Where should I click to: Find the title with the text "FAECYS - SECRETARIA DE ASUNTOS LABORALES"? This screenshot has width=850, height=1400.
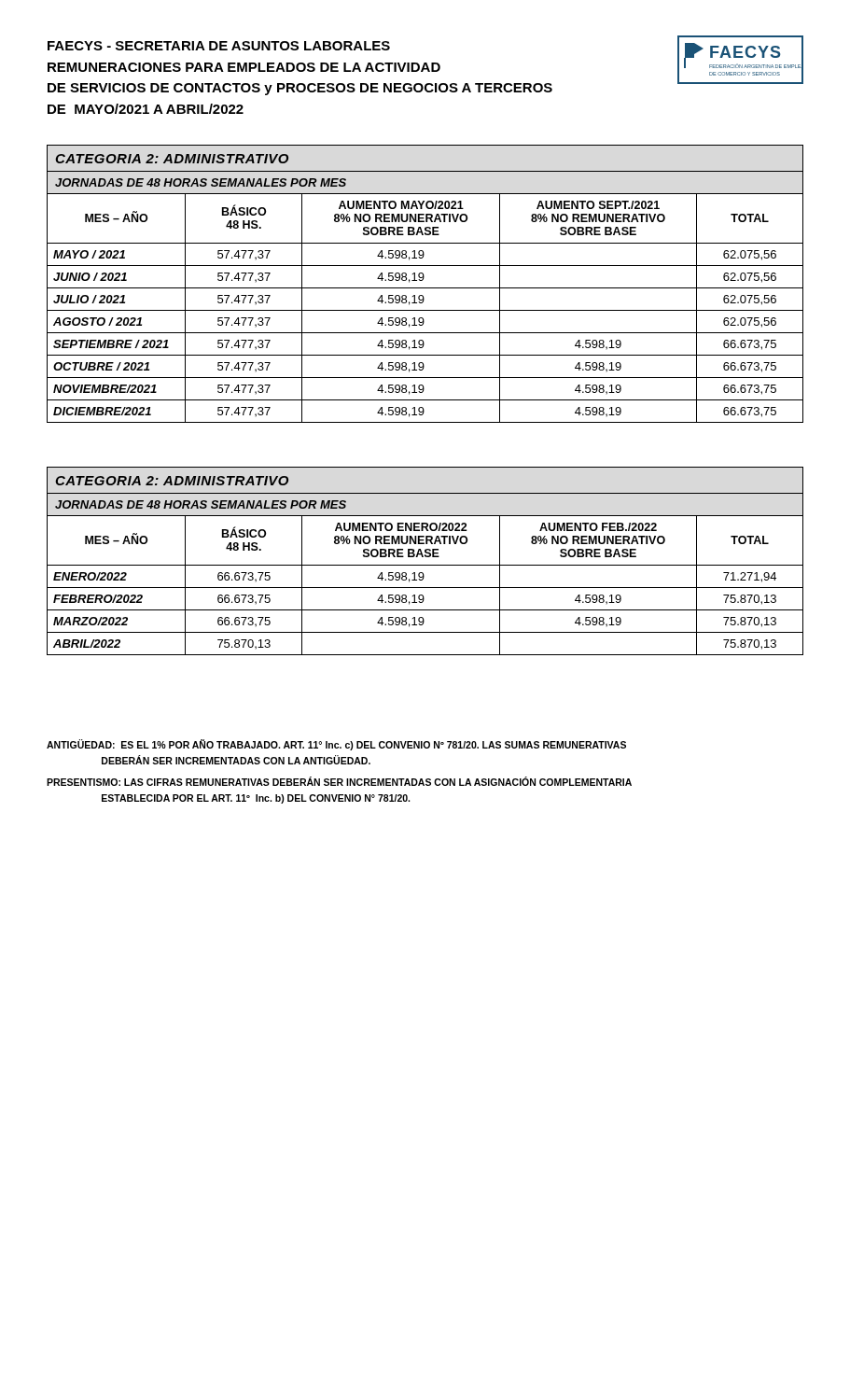(355, 77)
